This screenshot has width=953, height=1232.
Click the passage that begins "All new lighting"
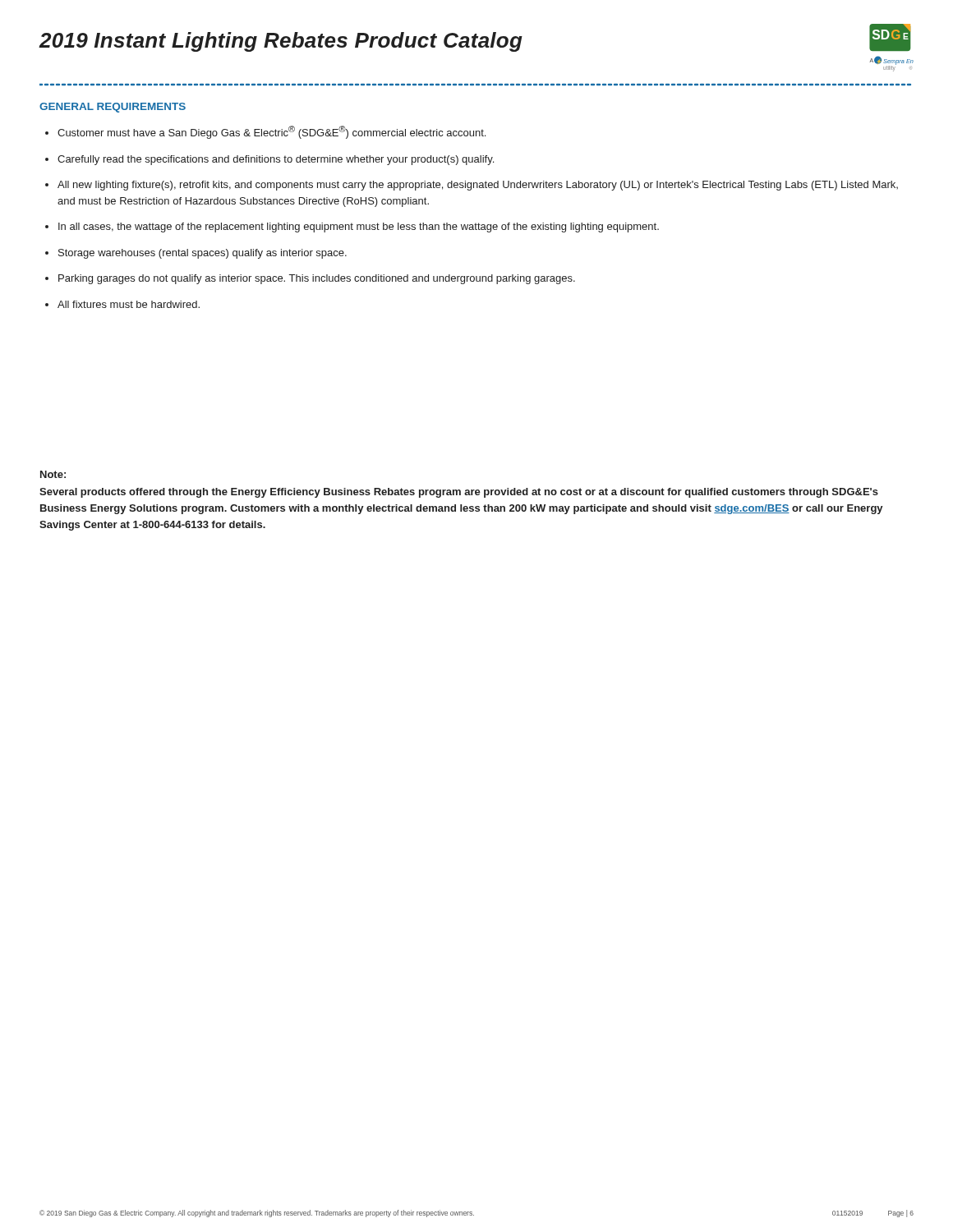pos(478,193)
